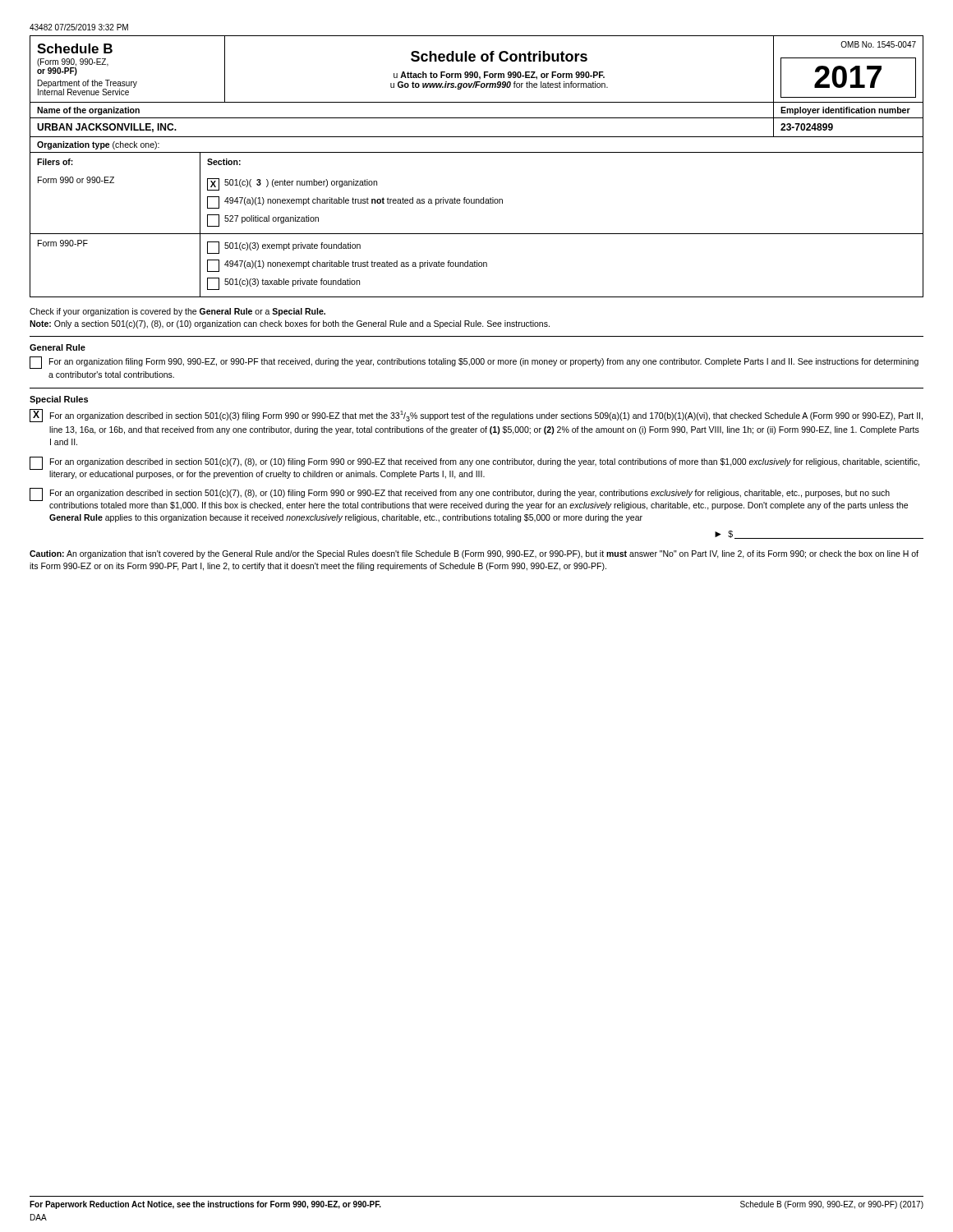The width and height of the screenshot is (953, 1232).
Task: Click on the block starting "Name of the"
Action: [x=88, y=110]
